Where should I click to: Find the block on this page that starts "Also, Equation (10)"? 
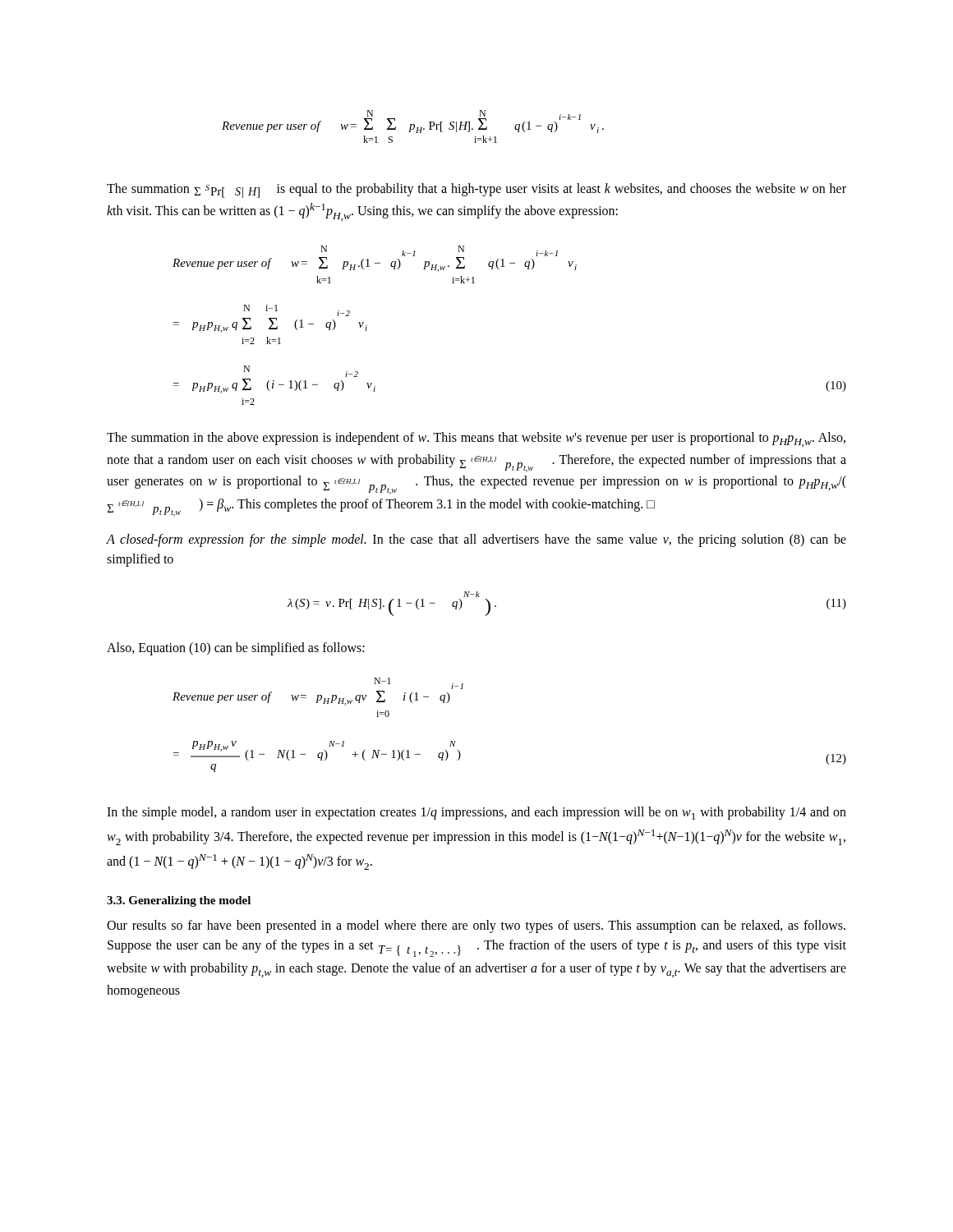(x=236, y=647)
